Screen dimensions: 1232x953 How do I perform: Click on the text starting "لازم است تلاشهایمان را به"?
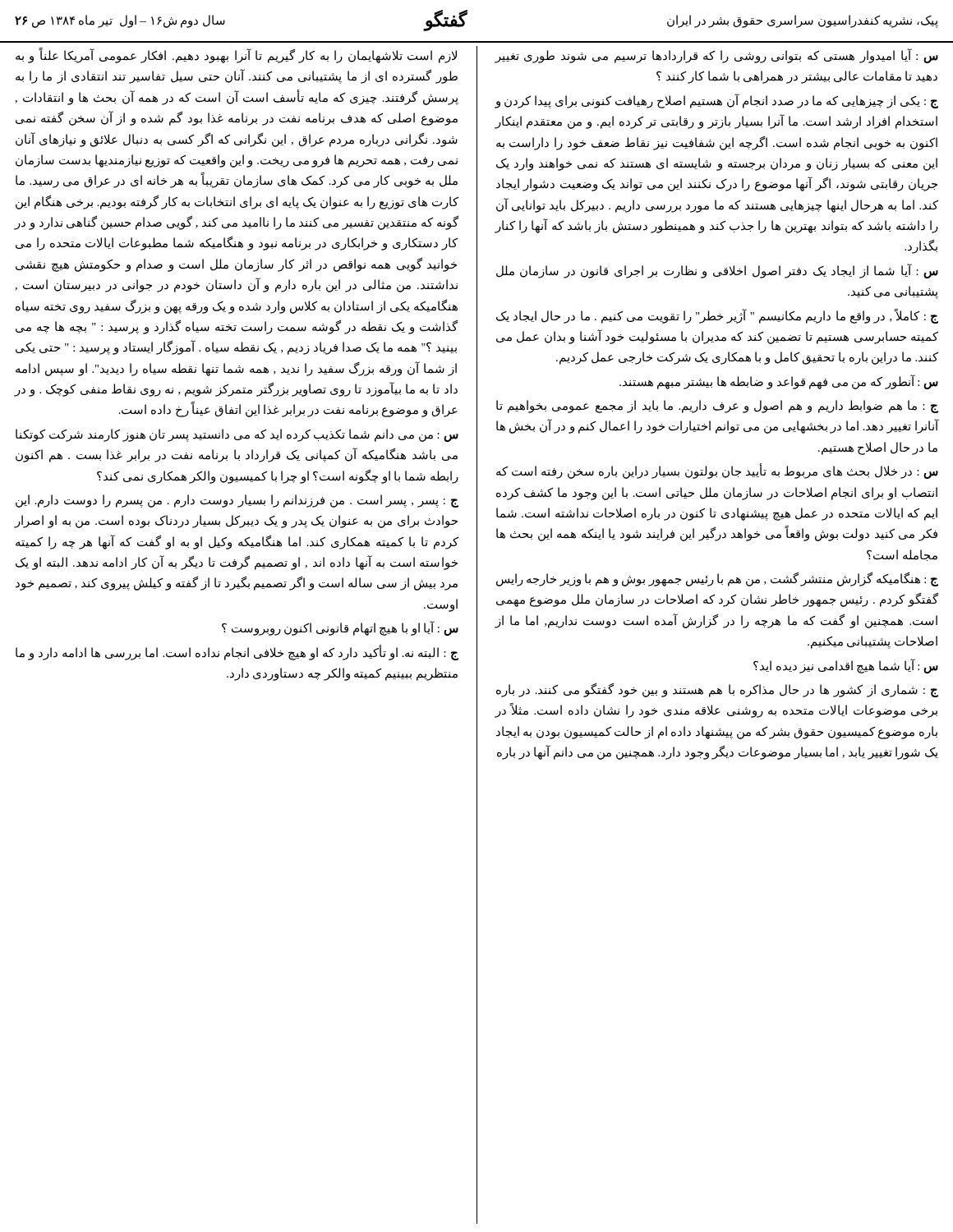click(236, 365)
